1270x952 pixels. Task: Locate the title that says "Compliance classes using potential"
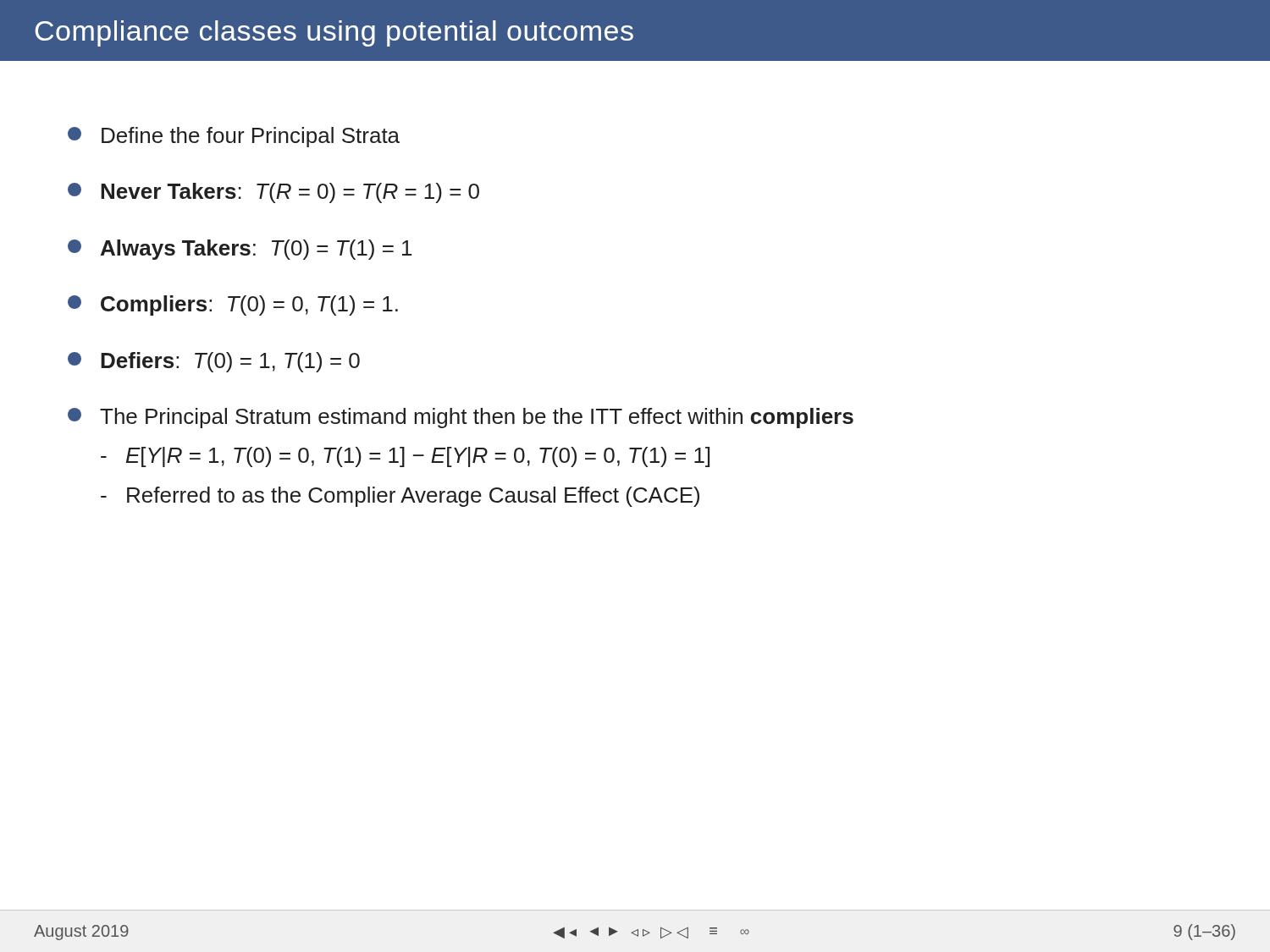click(x=334, y=30)
